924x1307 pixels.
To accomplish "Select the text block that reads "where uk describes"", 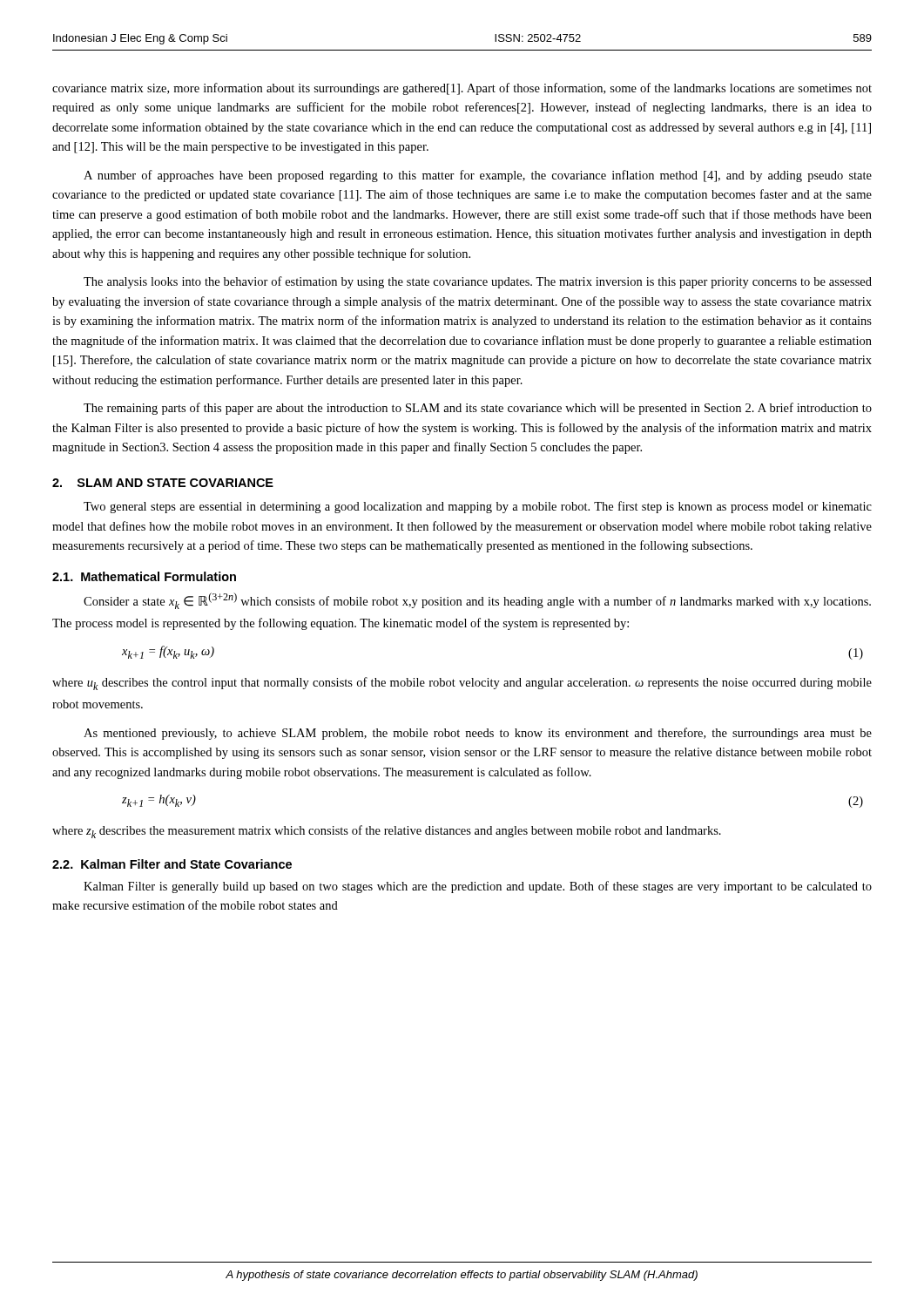I will [x=462, y=693].
